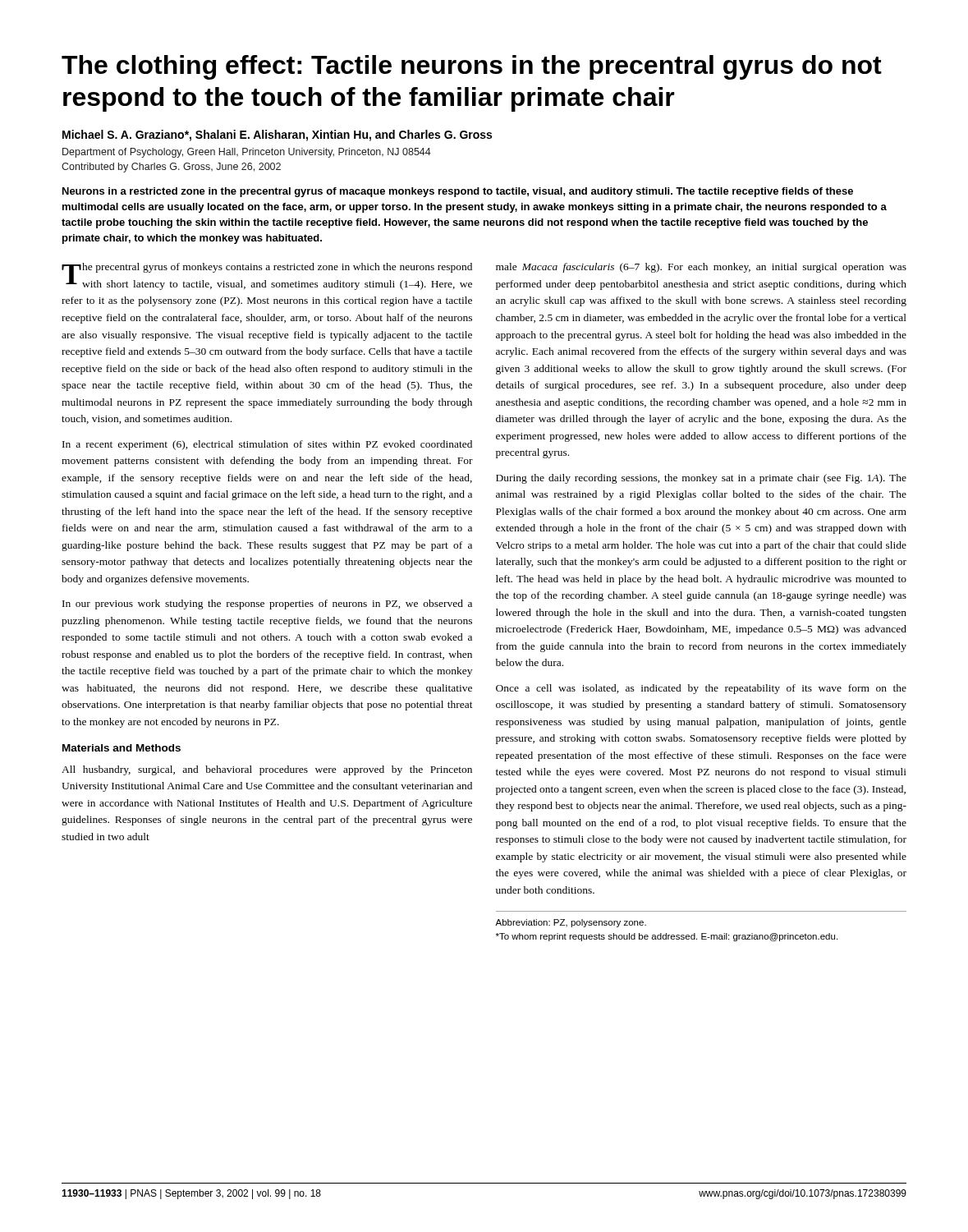Viewport: 968px width, 1232px height.
Task: Locate the text block that reads "Neurons in a restricted zone"
Action: (474, 214)
